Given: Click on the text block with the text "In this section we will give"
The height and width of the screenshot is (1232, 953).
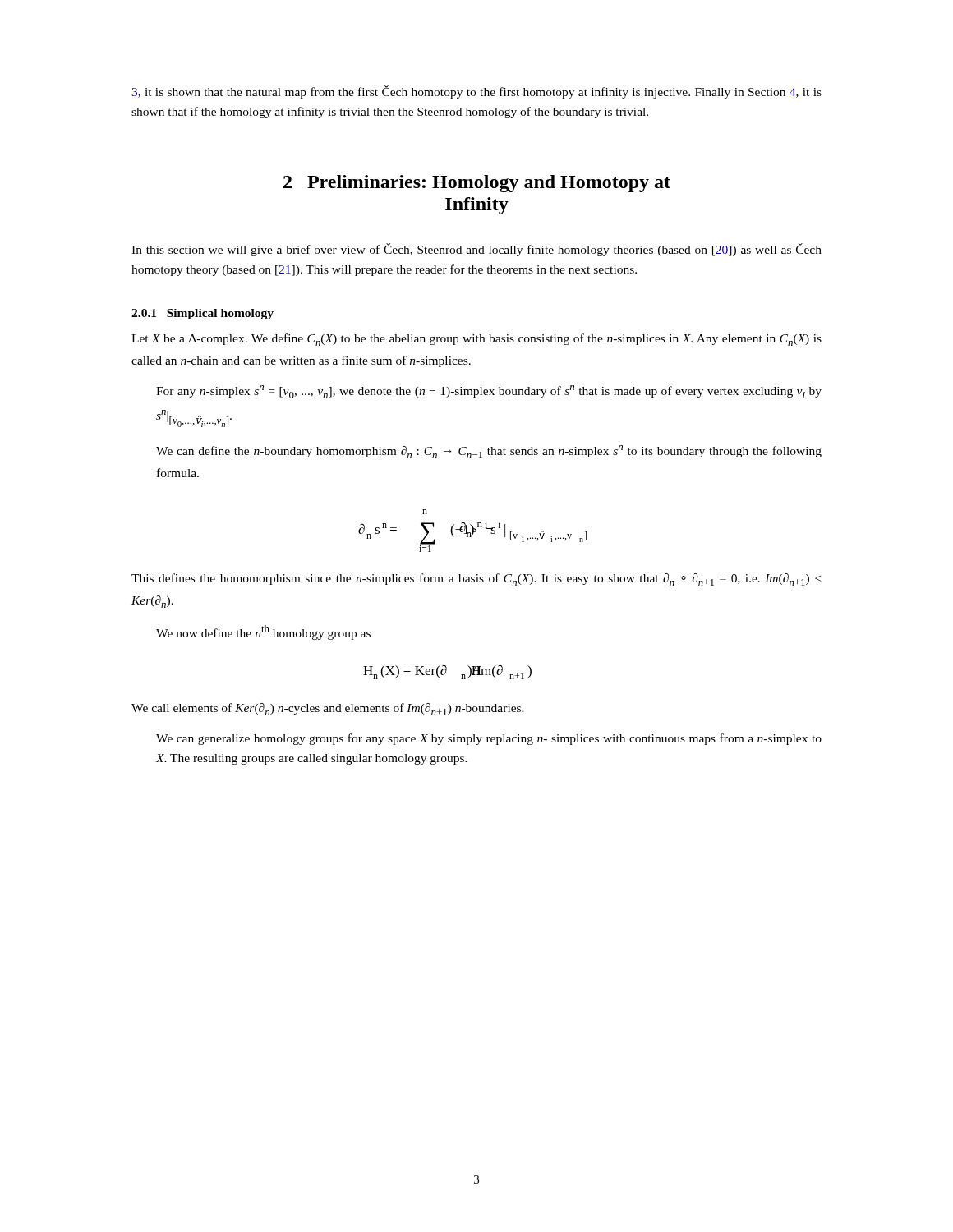Looking at the screenshot, I should tap(476, 259).
